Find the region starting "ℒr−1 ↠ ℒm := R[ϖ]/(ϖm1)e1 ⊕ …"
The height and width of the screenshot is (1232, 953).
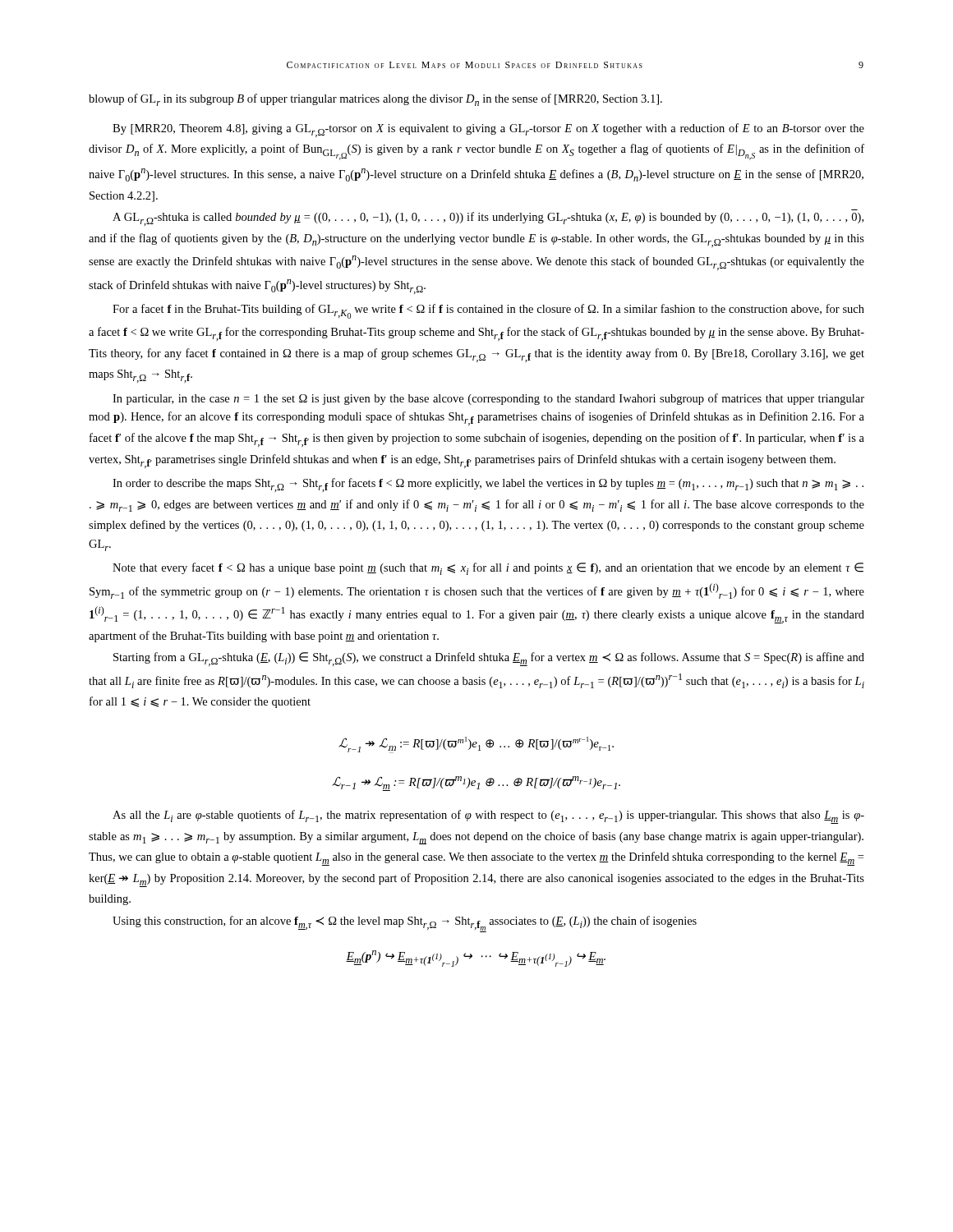tap(476, 782)
